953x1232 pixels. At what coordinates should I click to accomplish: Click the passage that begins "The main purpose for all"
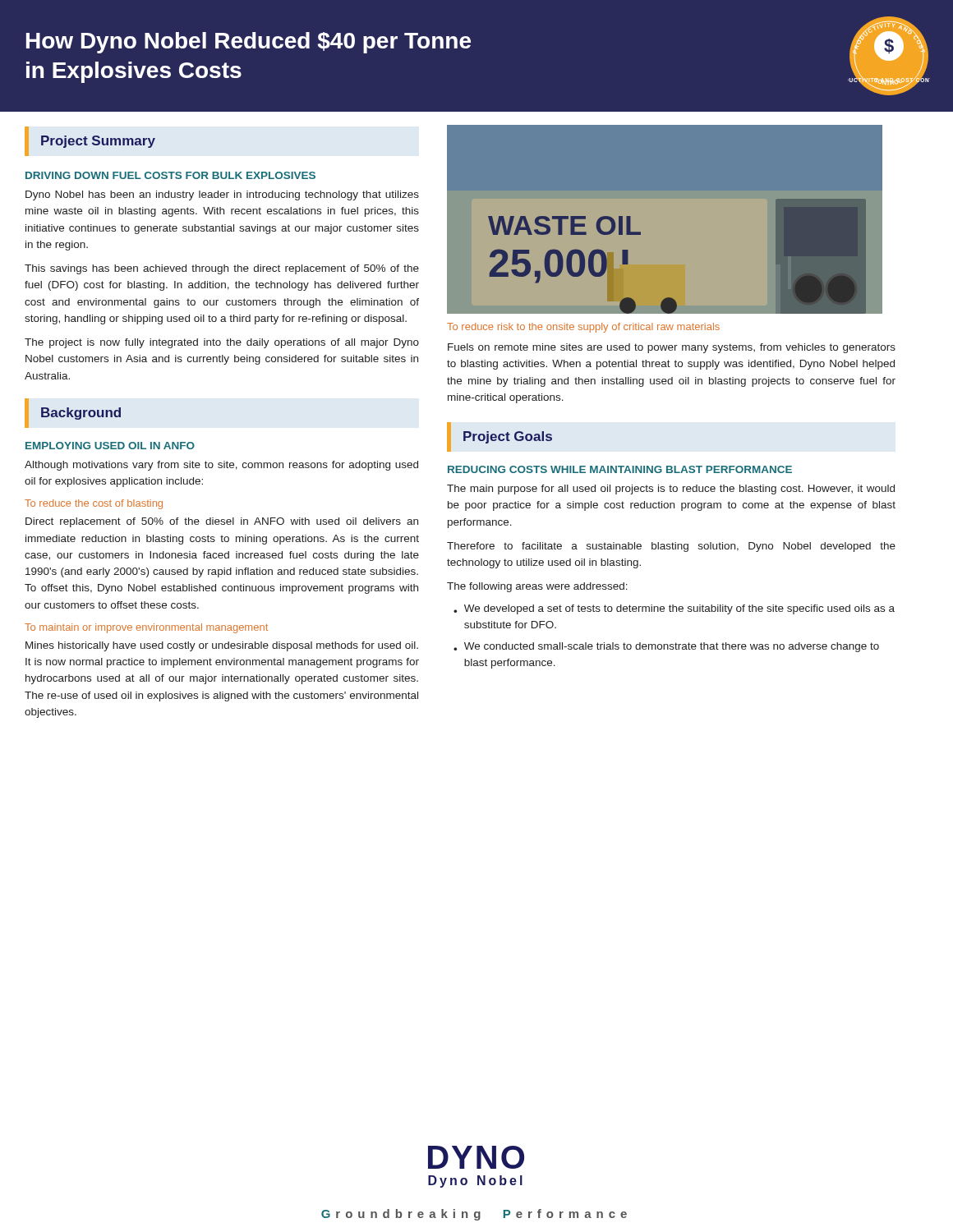(x=671, y=538)
